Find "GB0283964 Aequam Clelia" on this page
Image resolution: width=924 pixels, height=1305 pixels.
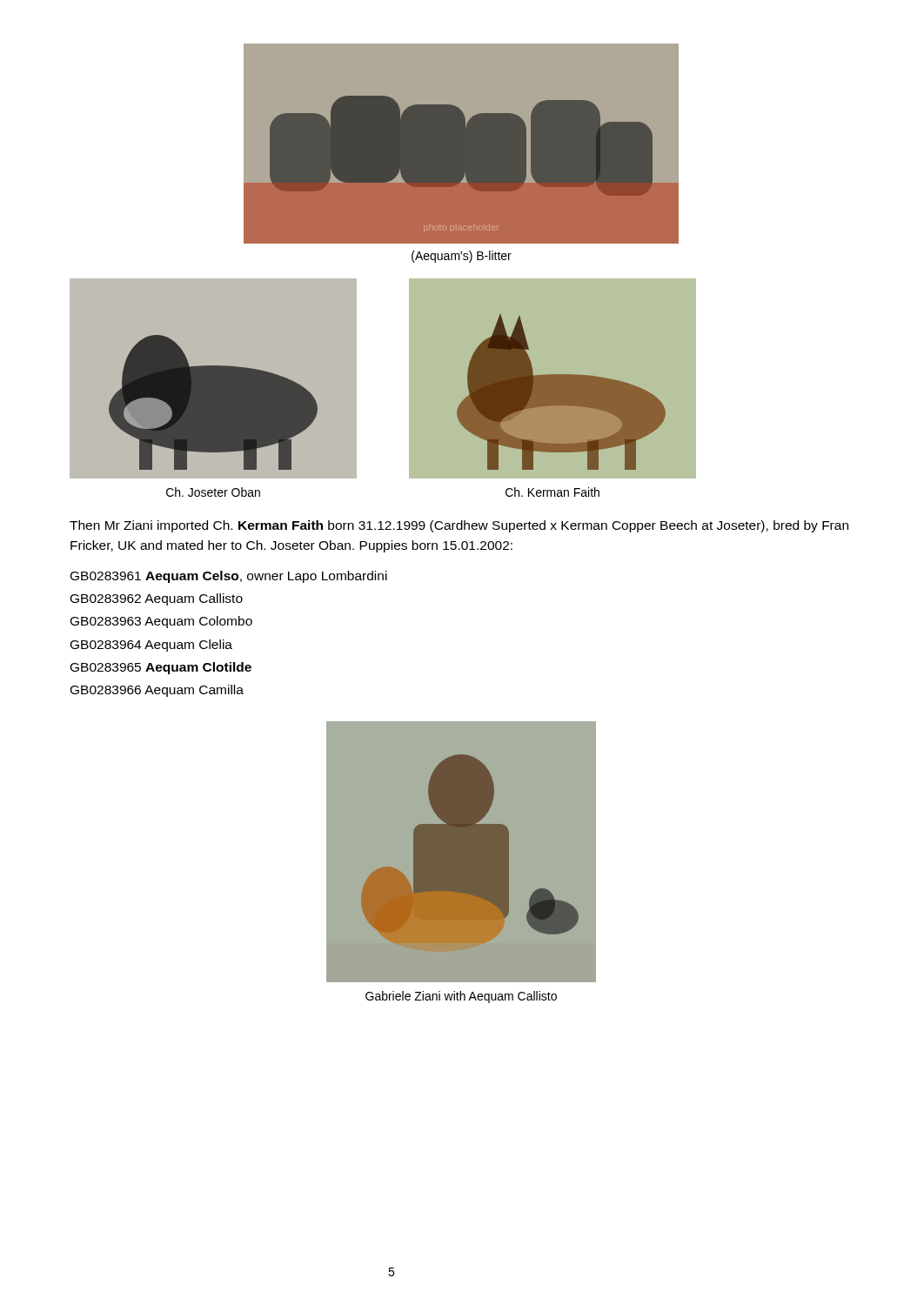[x=151, y=644]
